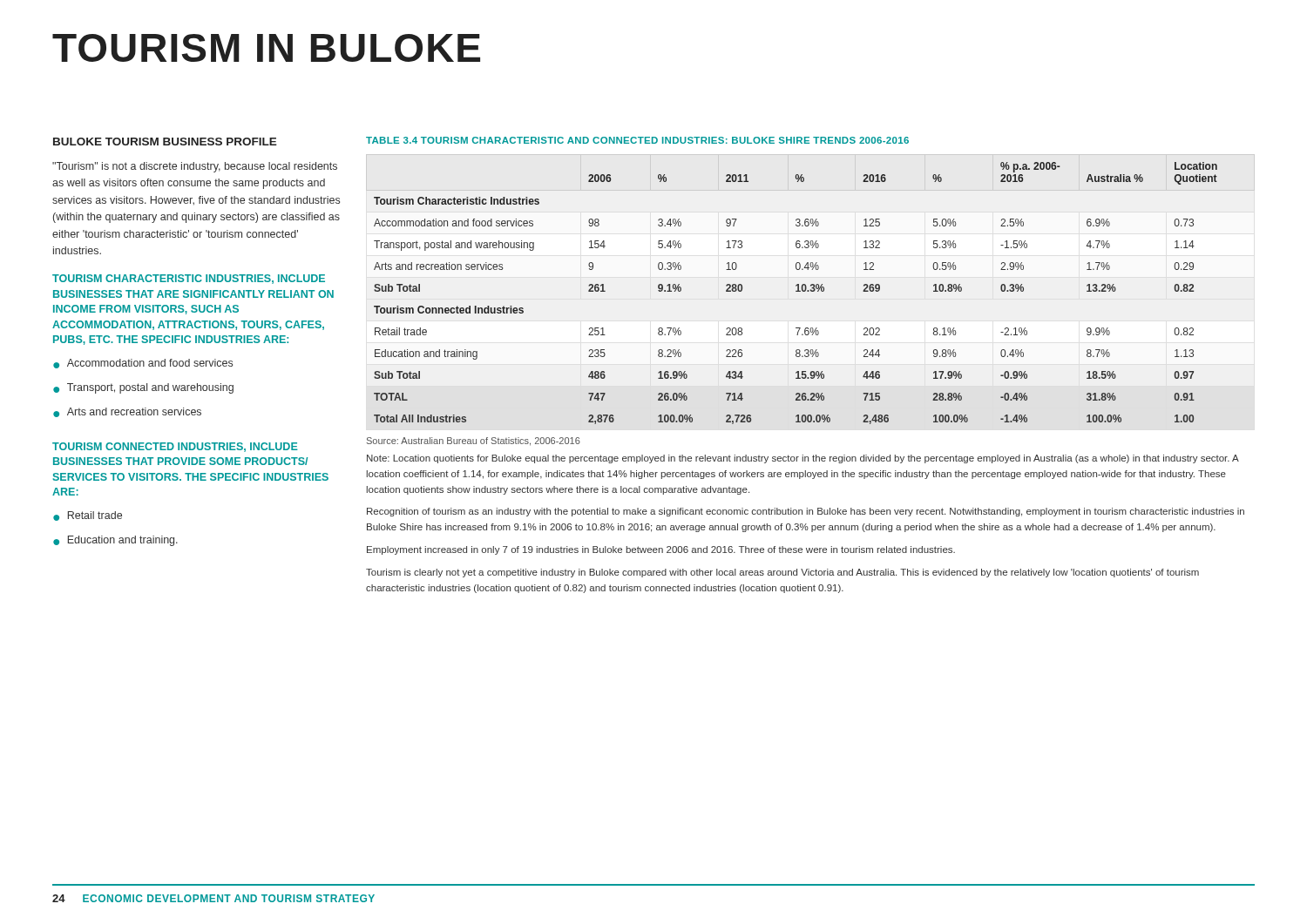Find the table that mentions "Australia %"
The height and width of the screenshot is (924, 1307).
(x=810, y=292)
